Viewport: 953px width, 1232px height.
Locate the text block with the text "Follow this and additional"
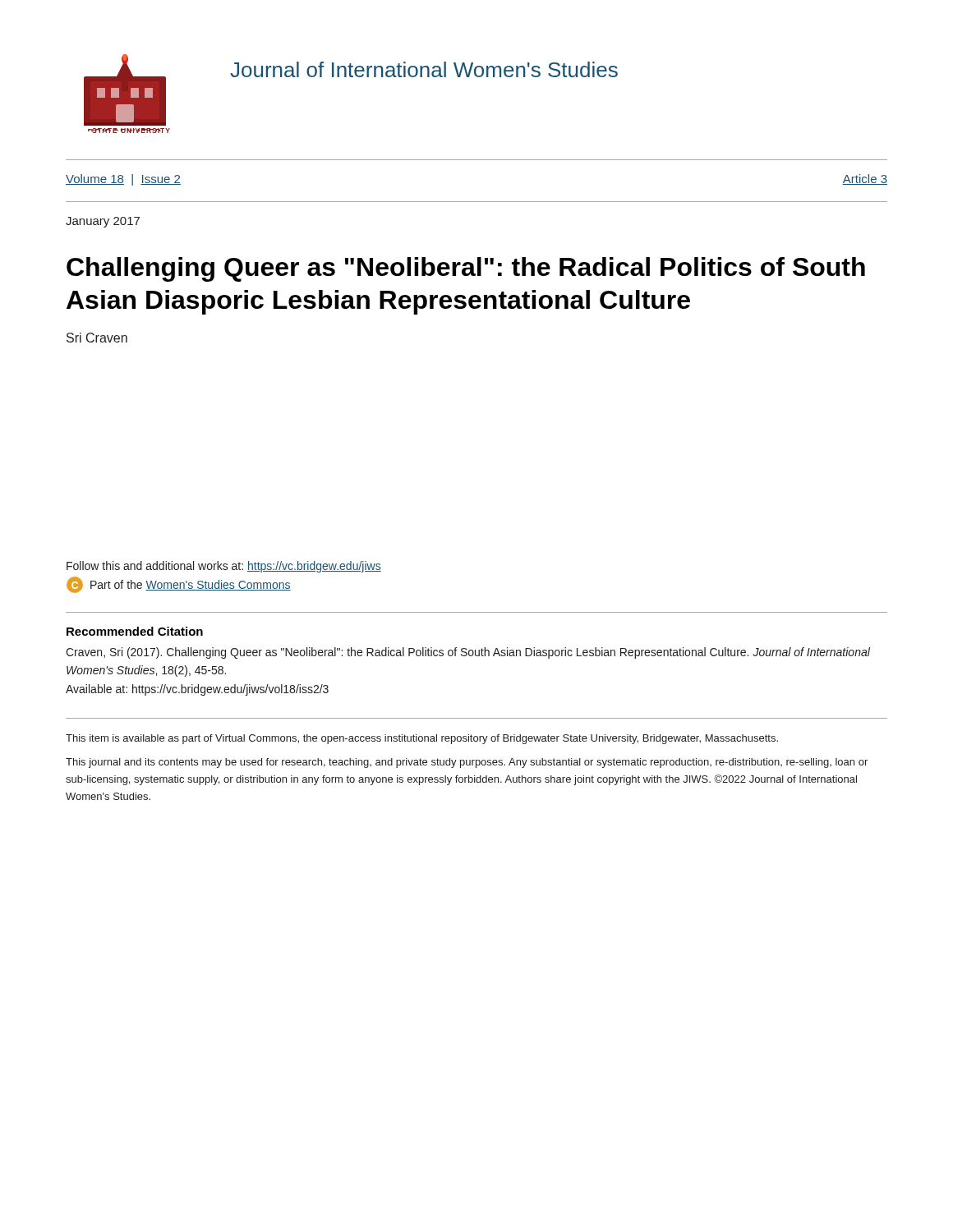(223, 566)
